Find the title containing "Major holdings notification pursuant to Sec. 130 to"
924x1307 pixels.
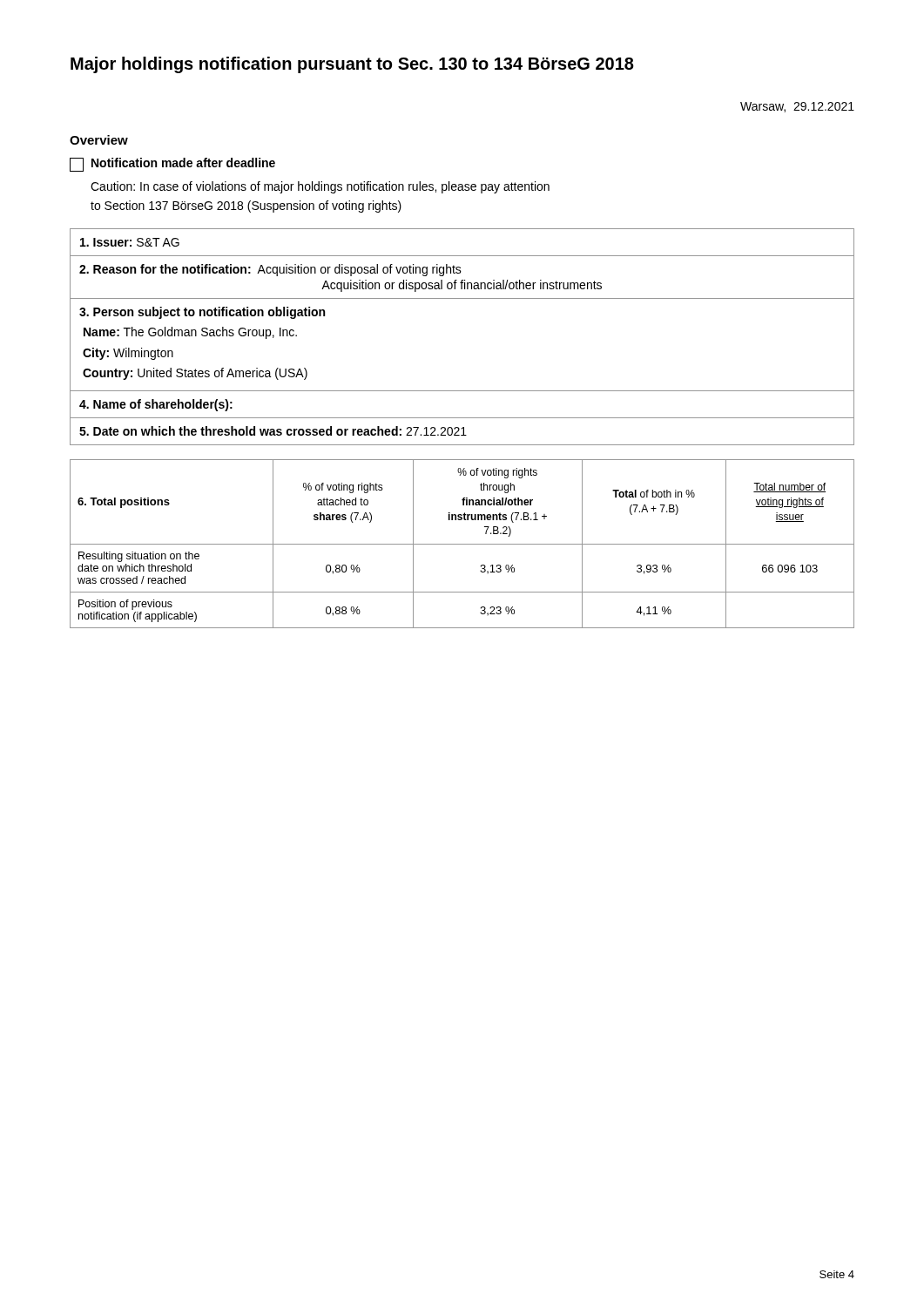pos(352,64)
